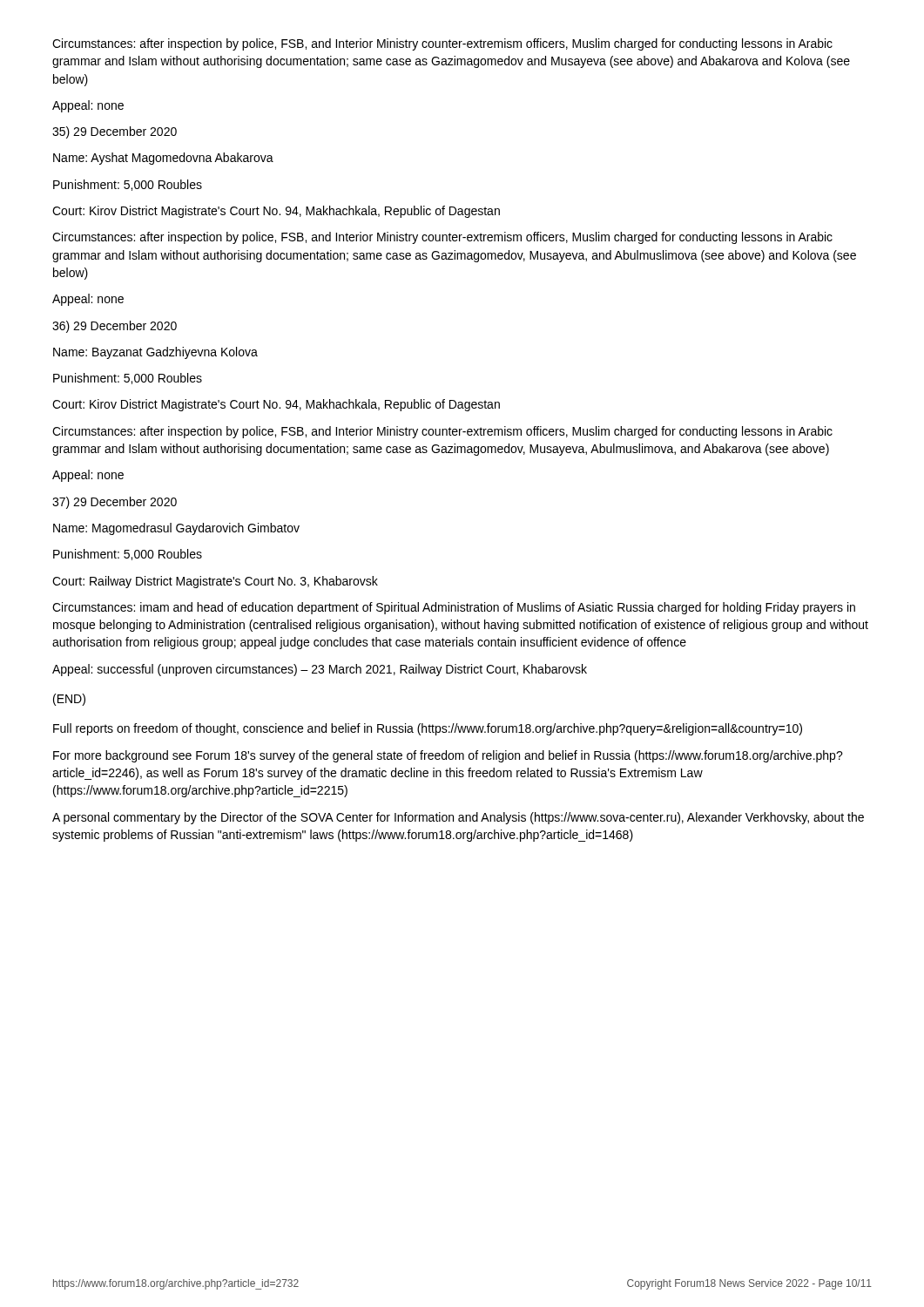Navigate to the region starting "A personal commentary"

[x=458, y=826]
